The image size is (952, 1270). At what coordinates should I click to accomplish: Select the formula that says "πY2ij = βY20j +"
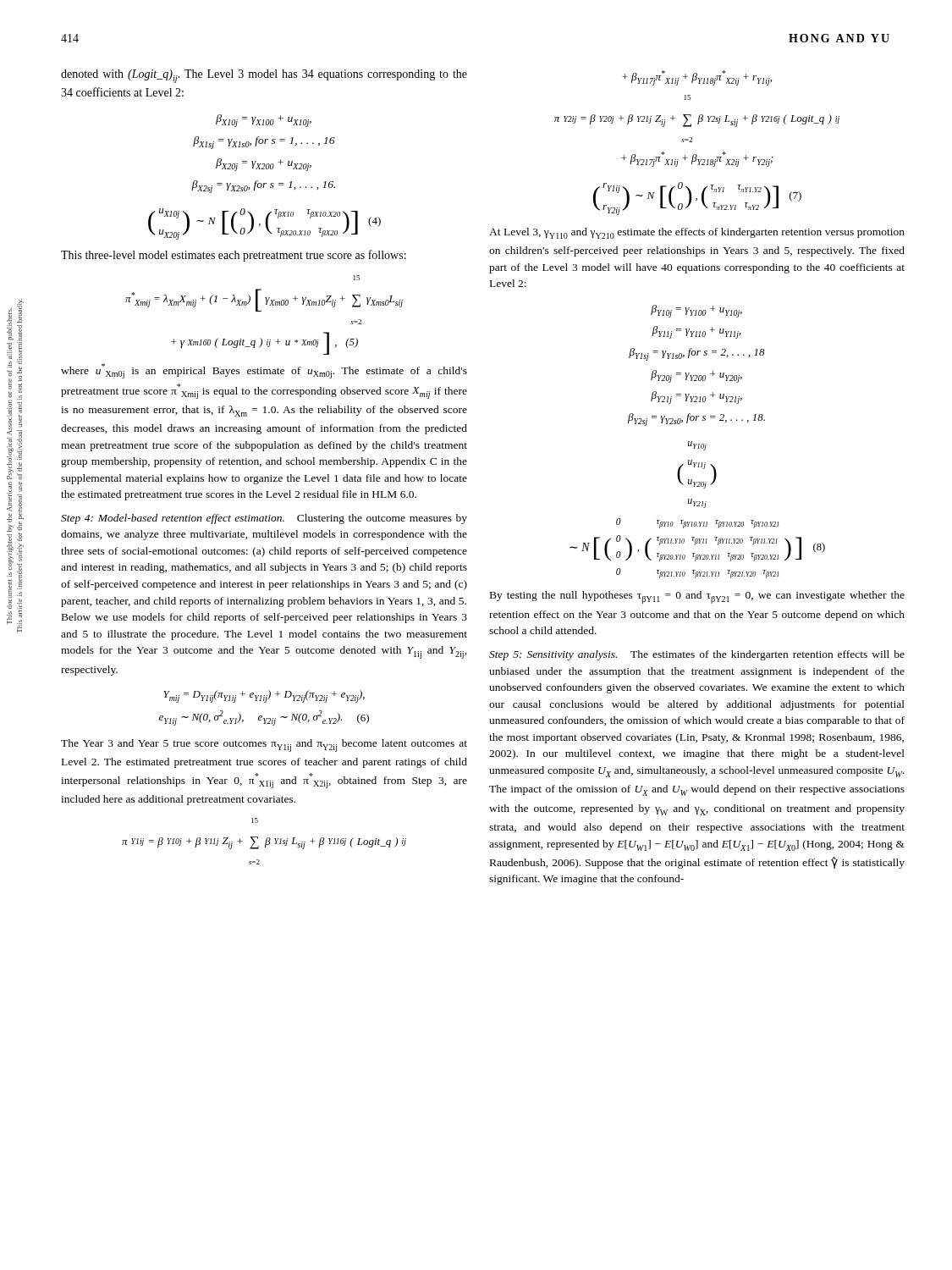pyautogui.click(x=697, y=155)
